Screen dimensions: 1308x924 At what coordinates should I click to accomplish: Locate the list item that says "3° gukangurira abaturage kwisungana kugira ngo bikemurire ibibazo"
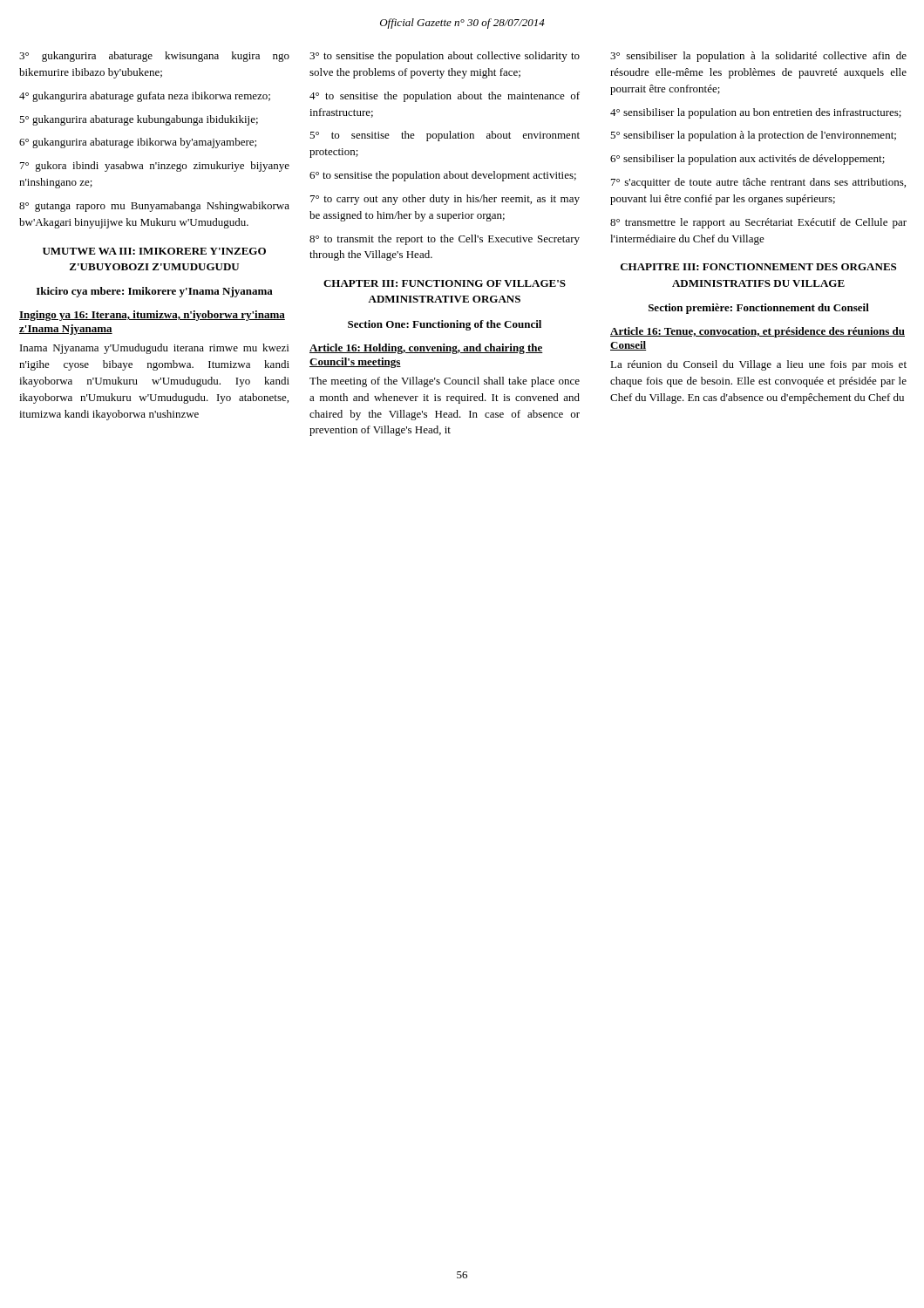pyautogui.click(x=154, y=64)
